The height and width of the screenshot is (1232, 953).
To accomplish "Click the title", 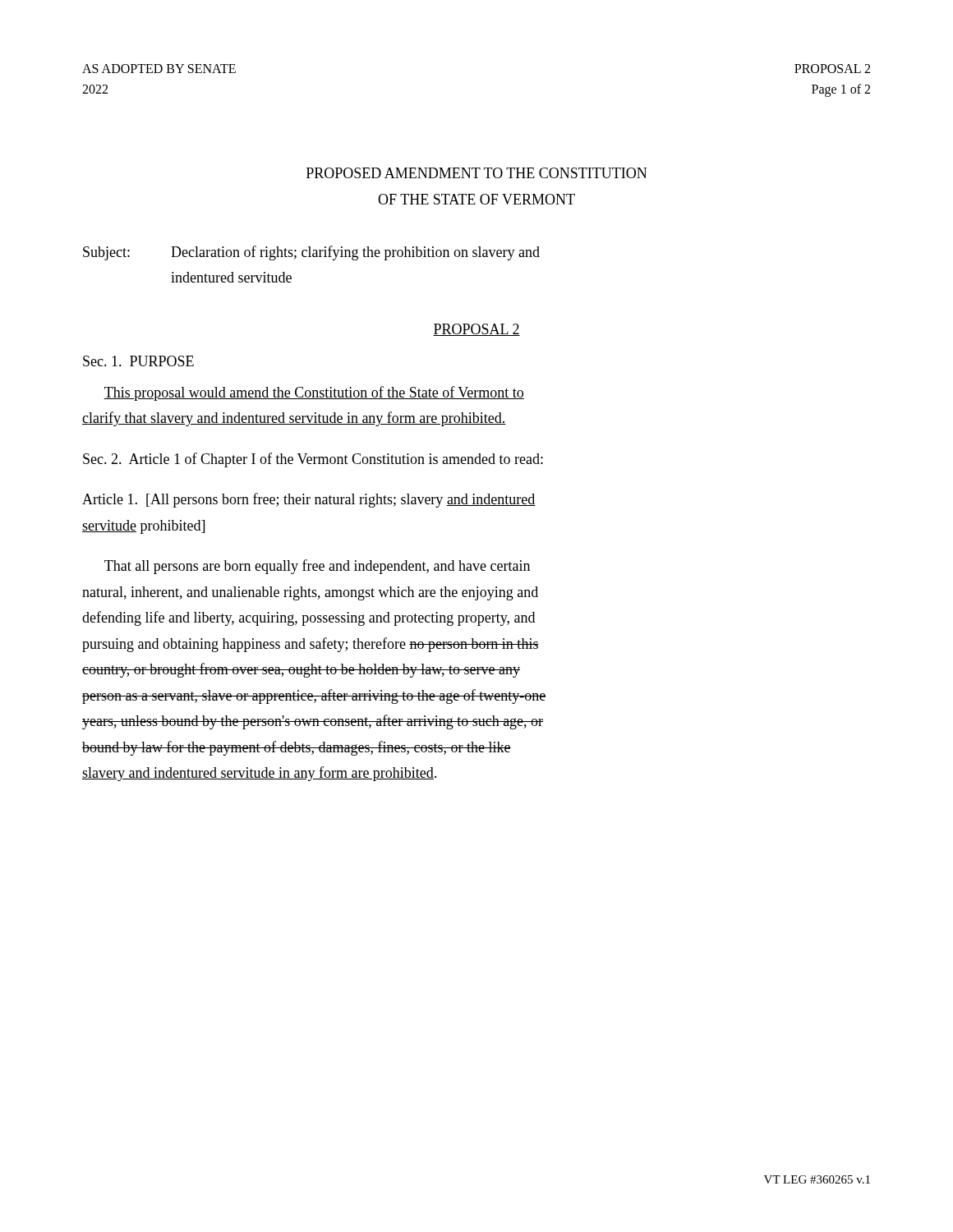I will 476,187.
